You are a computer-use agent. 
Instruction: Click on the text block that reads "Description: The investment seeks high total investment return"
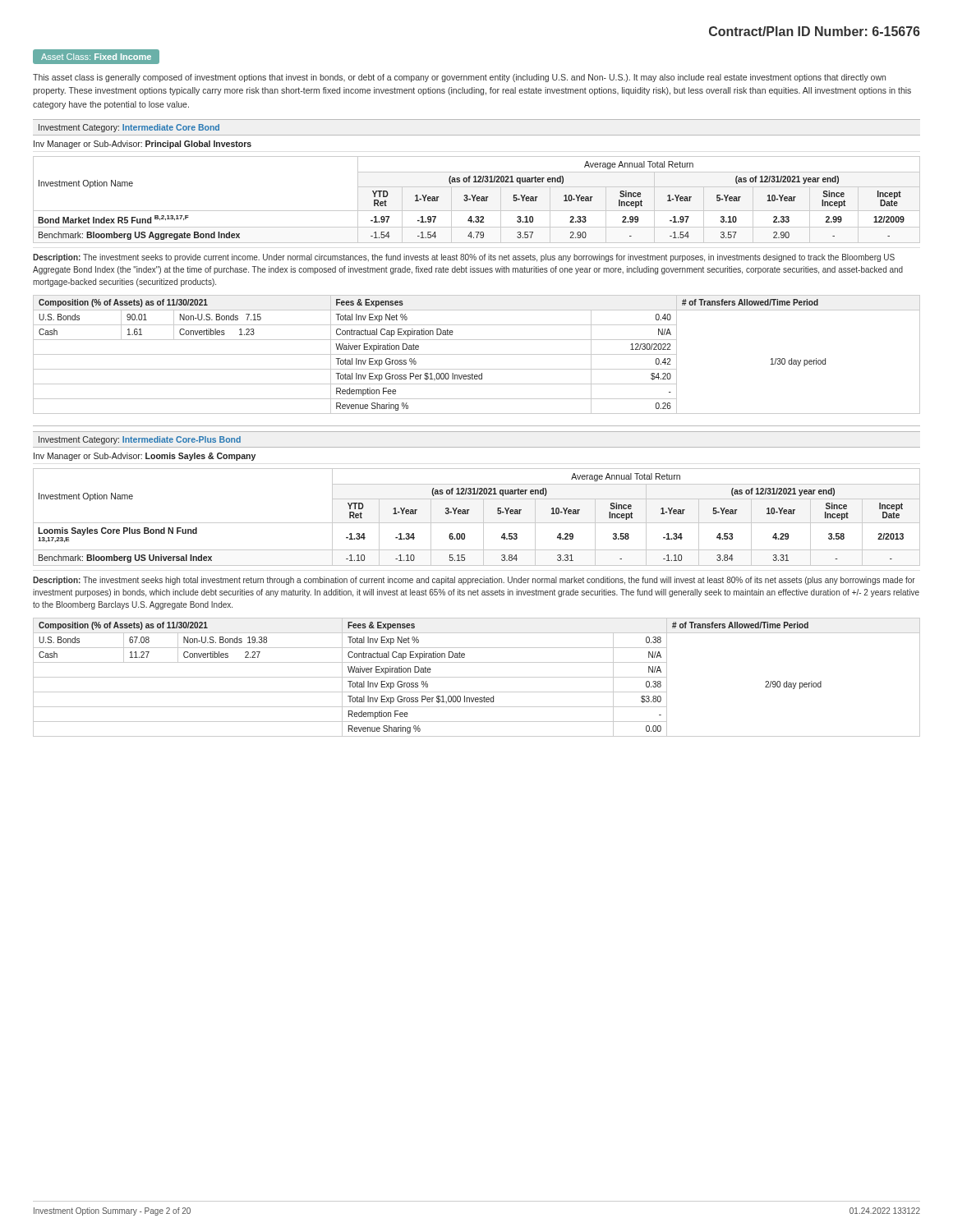pos(476,592)
